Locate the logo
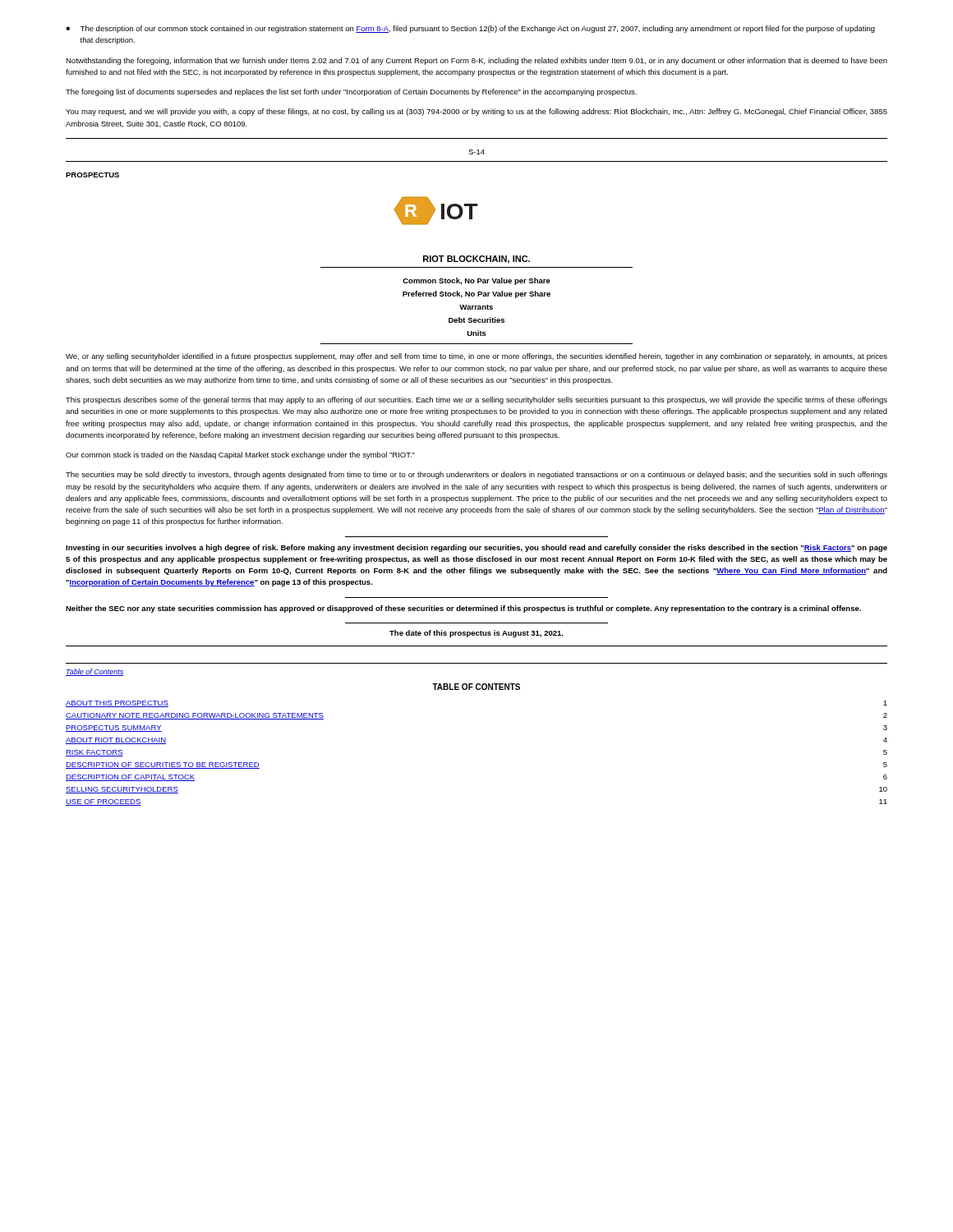953x1232 pixels. tap(476, 218)
